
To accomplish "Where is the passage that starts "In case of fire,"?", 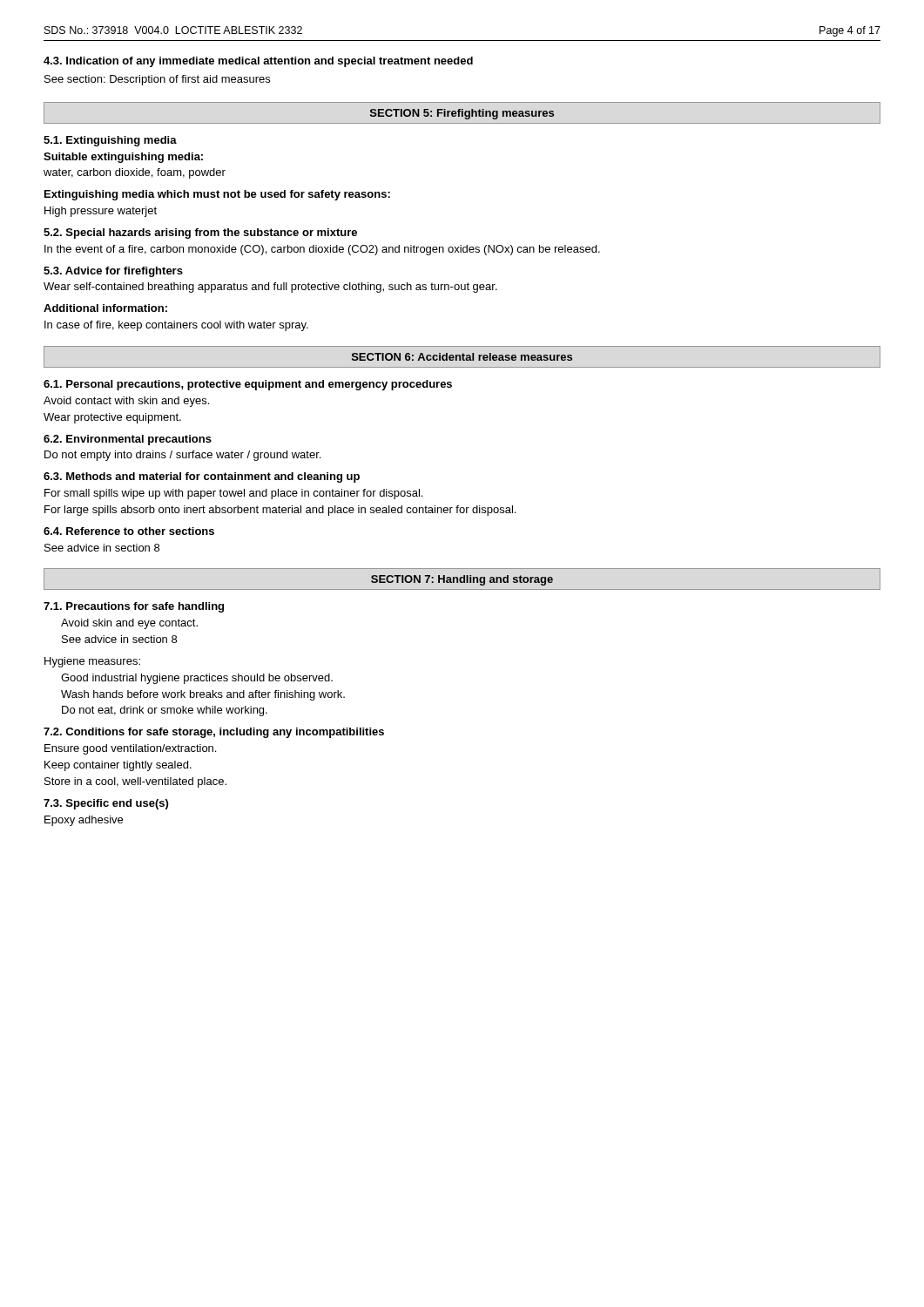I will tap(176, 325).
